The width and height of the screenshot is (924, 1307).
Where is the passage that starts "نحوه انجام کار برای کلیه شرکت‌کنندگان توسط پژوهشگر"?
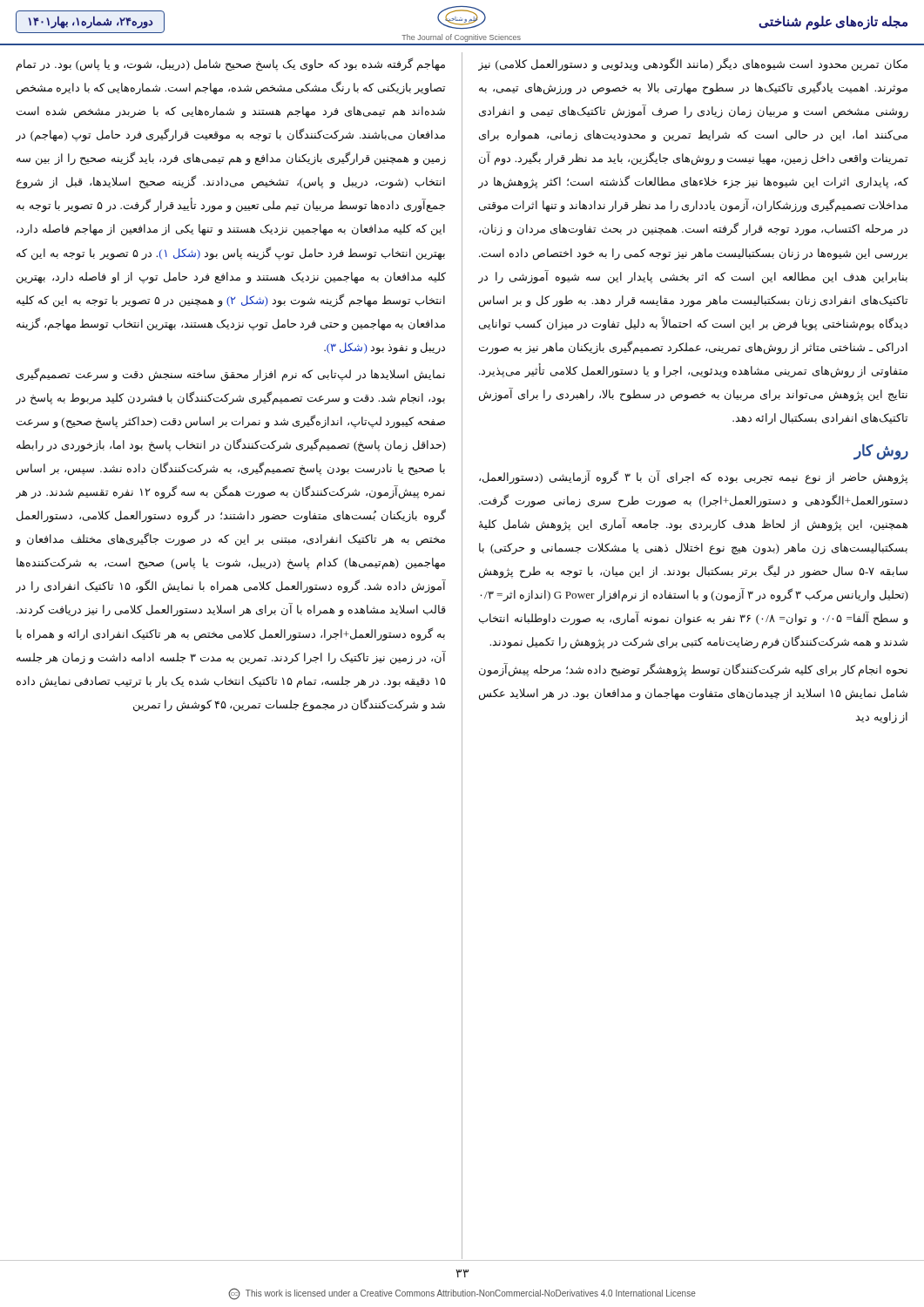pos(693,693)
